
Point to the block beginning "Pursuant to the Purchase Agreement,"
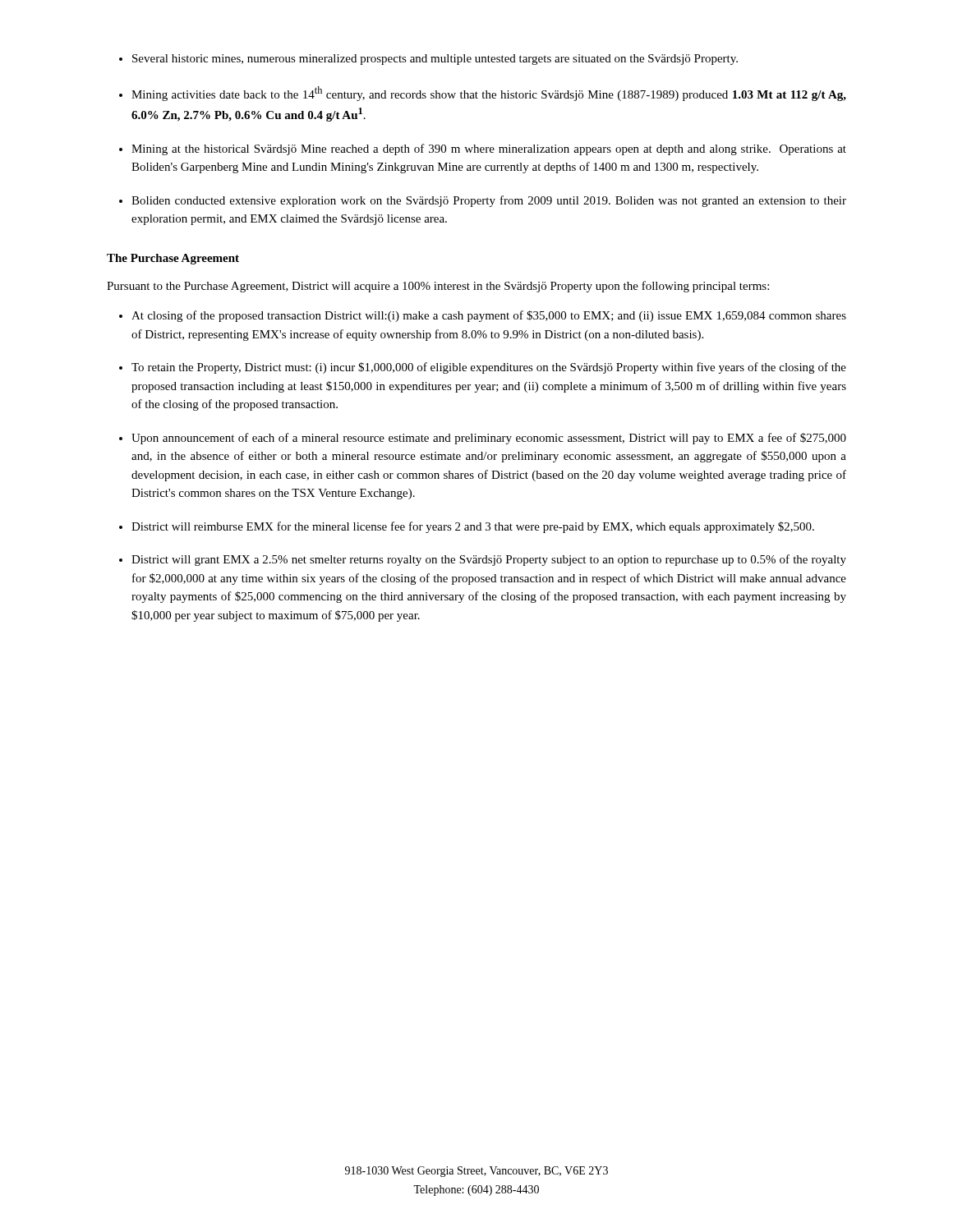point(438,285)
